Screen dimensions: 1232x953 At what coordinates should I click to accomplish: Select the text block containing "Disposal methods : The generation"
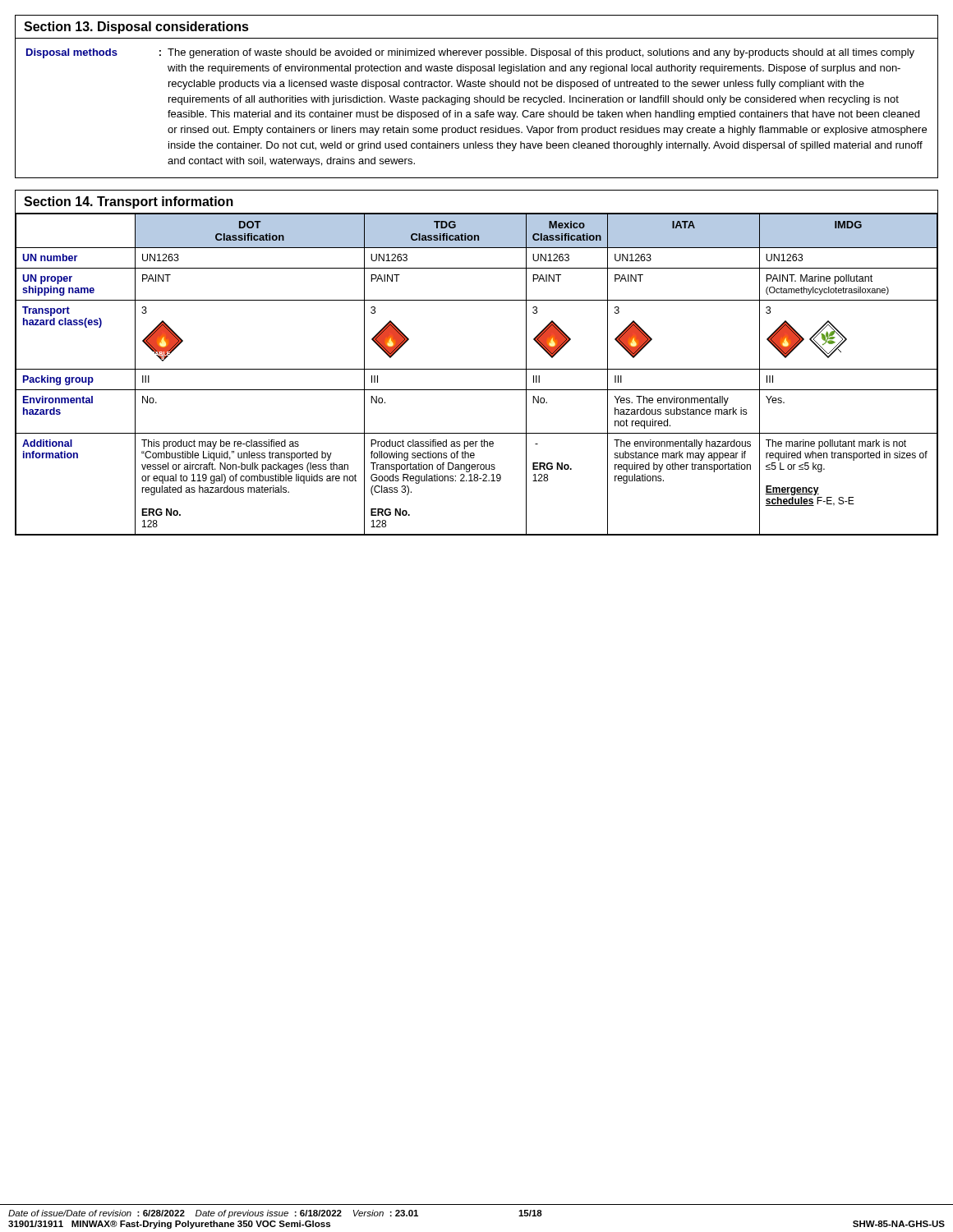tap(476, 108)
